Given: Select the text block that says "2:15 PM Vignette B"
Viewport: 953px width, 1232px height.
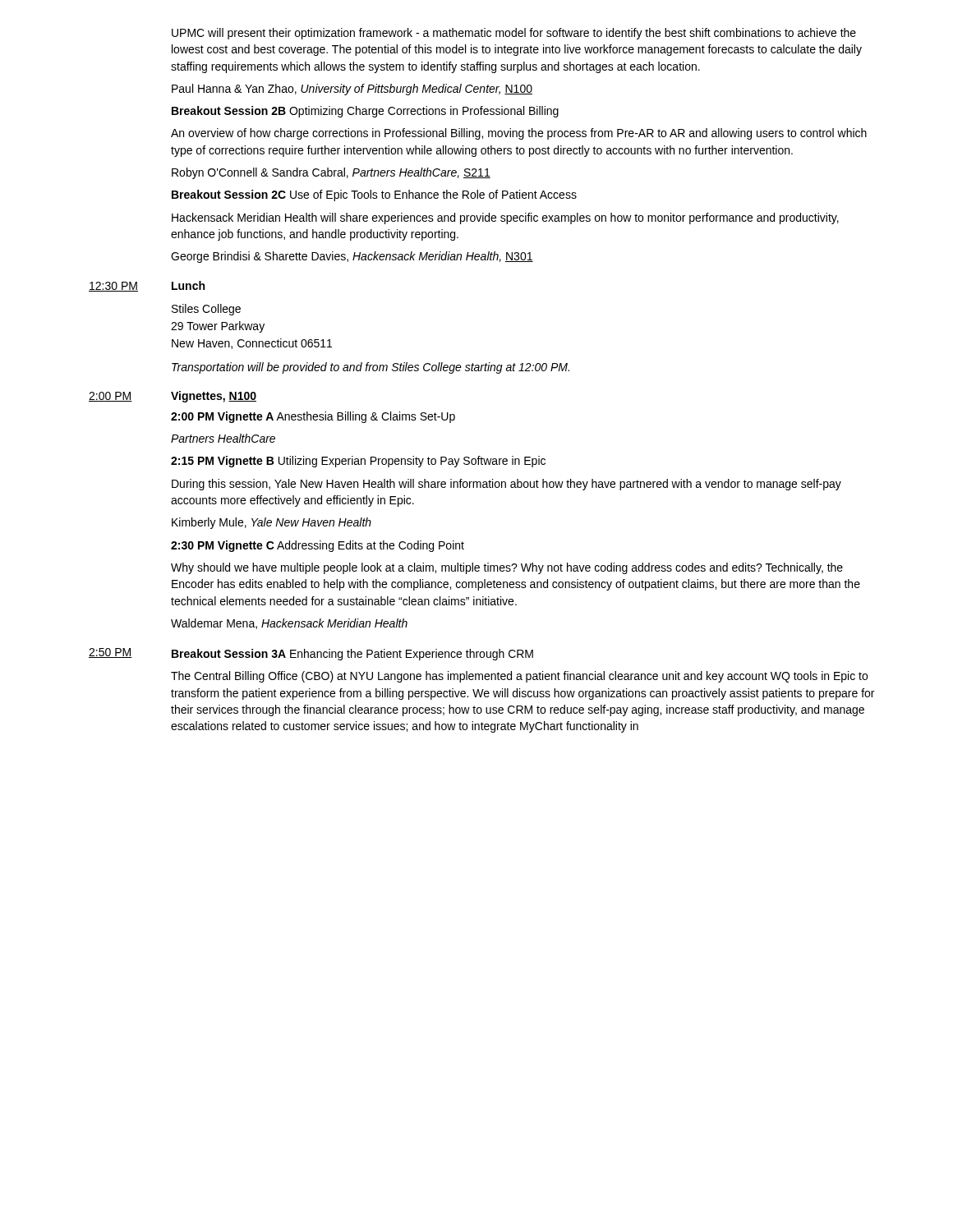Looking at the screenshot, I should click(358, 461).
